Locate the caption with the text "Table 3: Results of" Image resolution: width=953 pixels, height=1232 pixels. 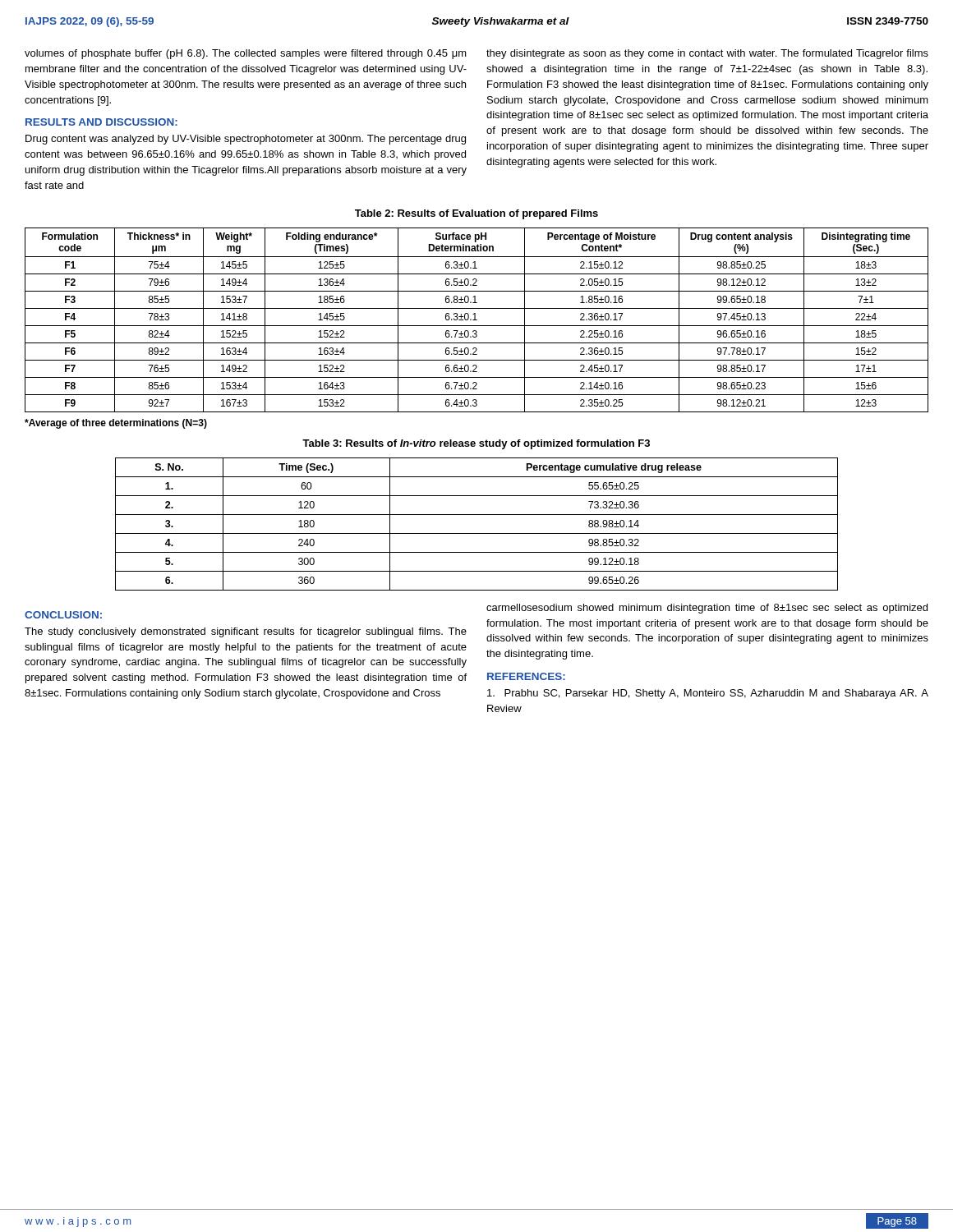tap(476, 443)
